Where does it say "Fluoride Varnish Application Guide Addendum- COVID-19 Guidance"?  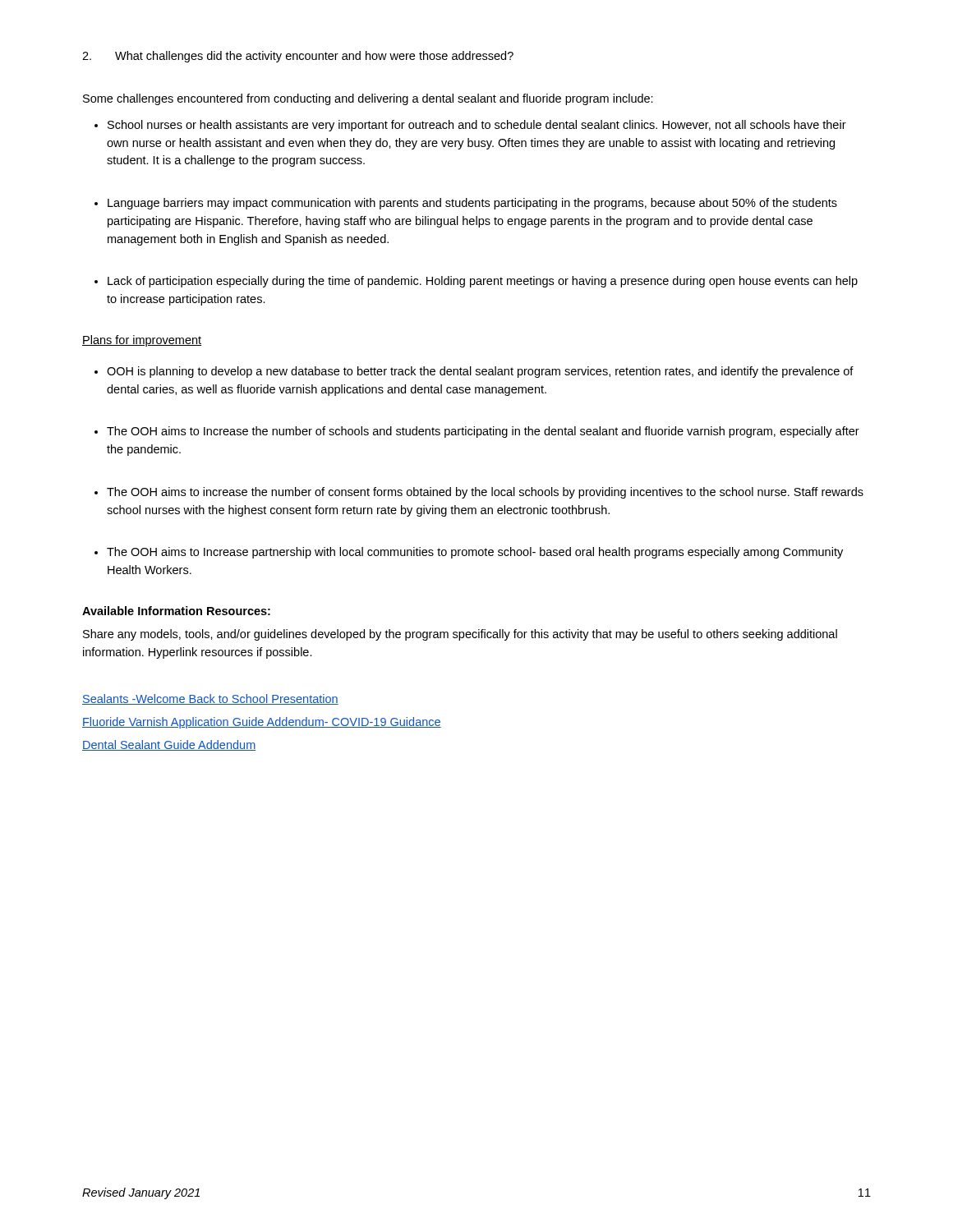click(x=262, y=722)
